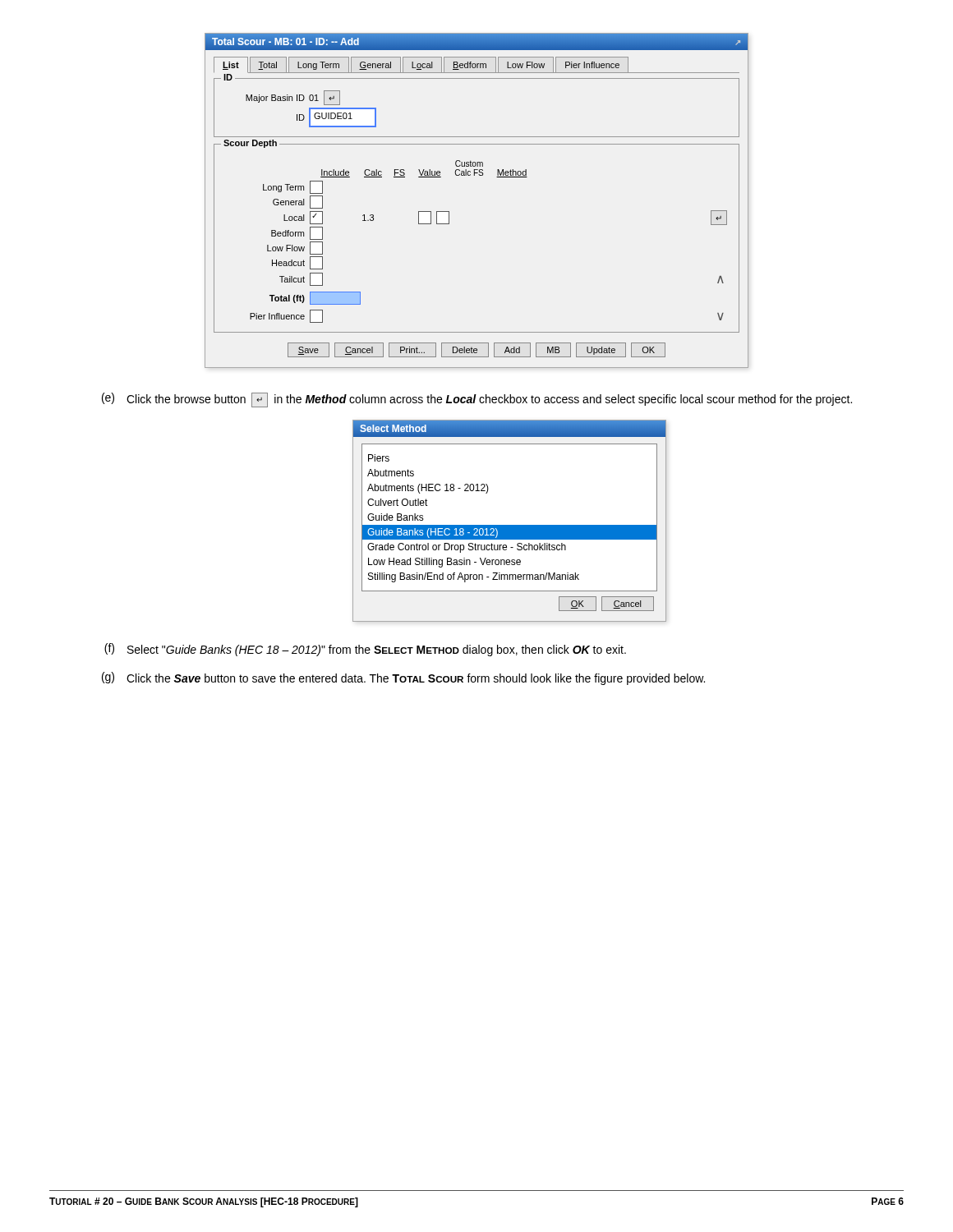Viewport: 953px width, 1232px height.
Task: Select the block starting "(e) Click the browse button"
Action: coord(476,400)
